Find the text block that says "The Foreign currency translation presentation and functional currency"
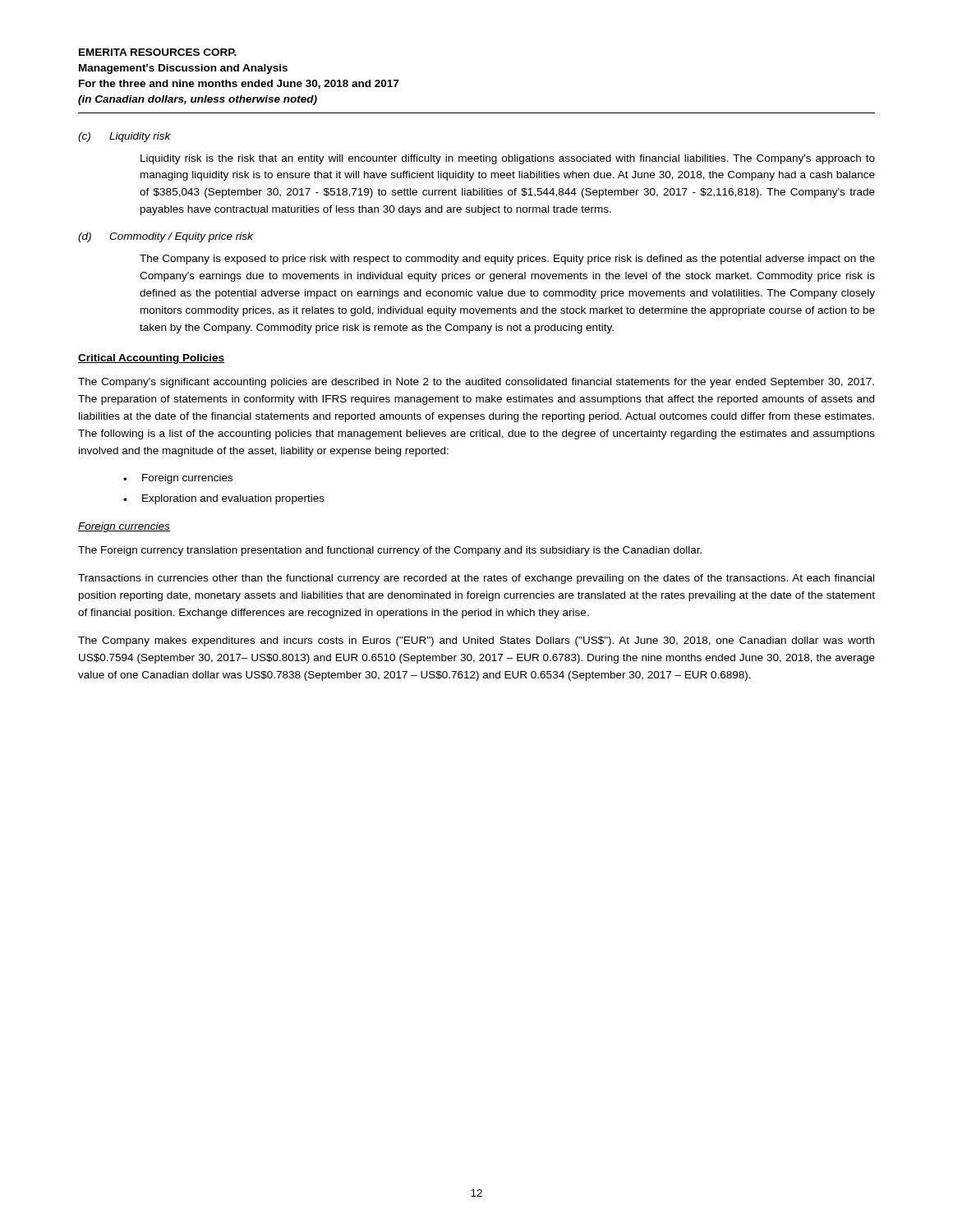 pyautogui.click(x=390, y=550)
